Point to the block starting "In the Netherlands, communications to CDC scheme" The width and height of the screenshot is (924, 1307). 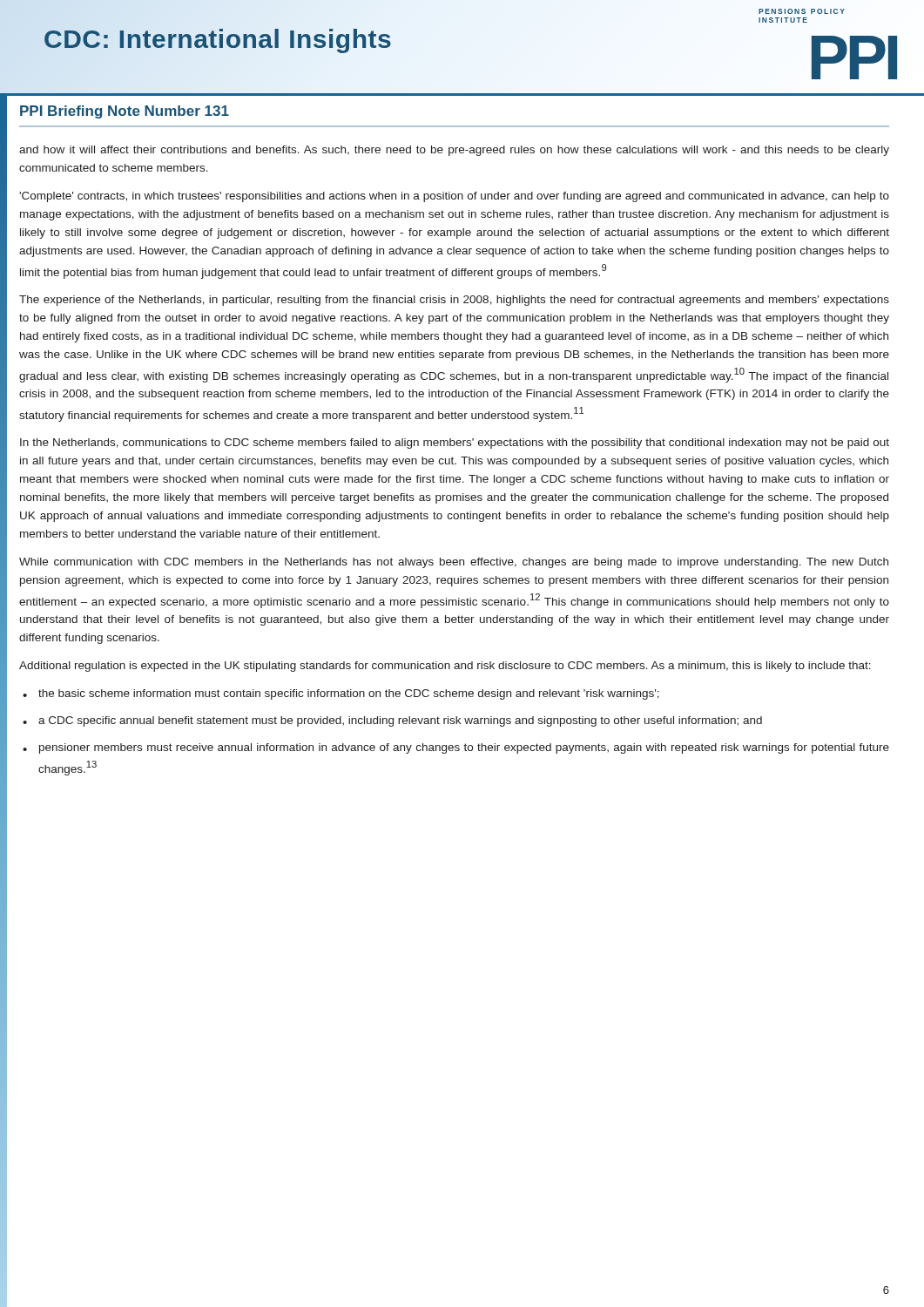coord(454,488)
